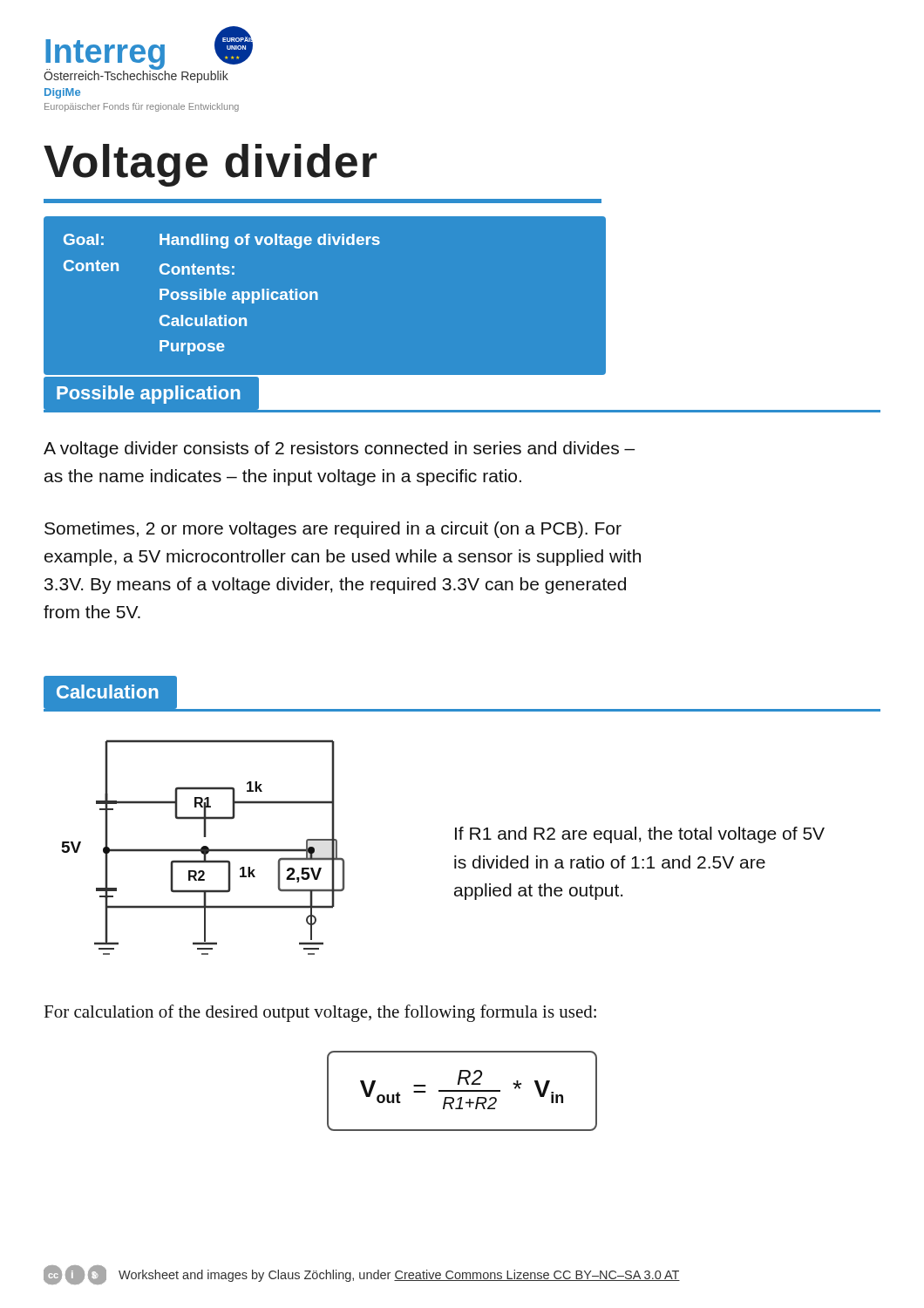Locate the text starting "A voltage divider consists of 2 resistors connected"
The height and width of the screenshot is (1308, 924).
click(x=339, y=462)
